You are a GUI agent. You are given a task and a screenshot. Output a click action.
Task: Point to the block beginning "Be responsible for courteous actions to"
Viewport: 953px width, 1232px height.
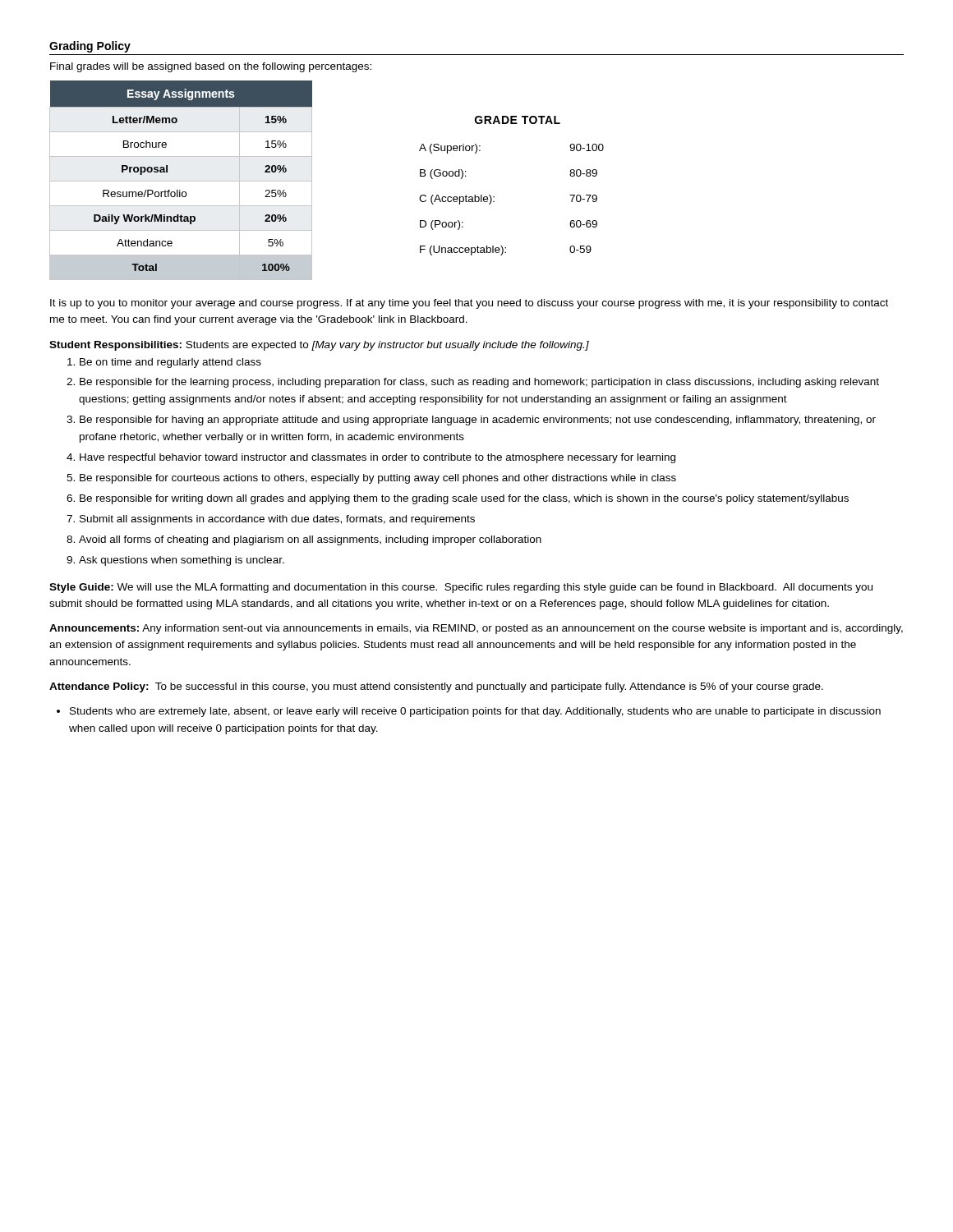(491, 478)
